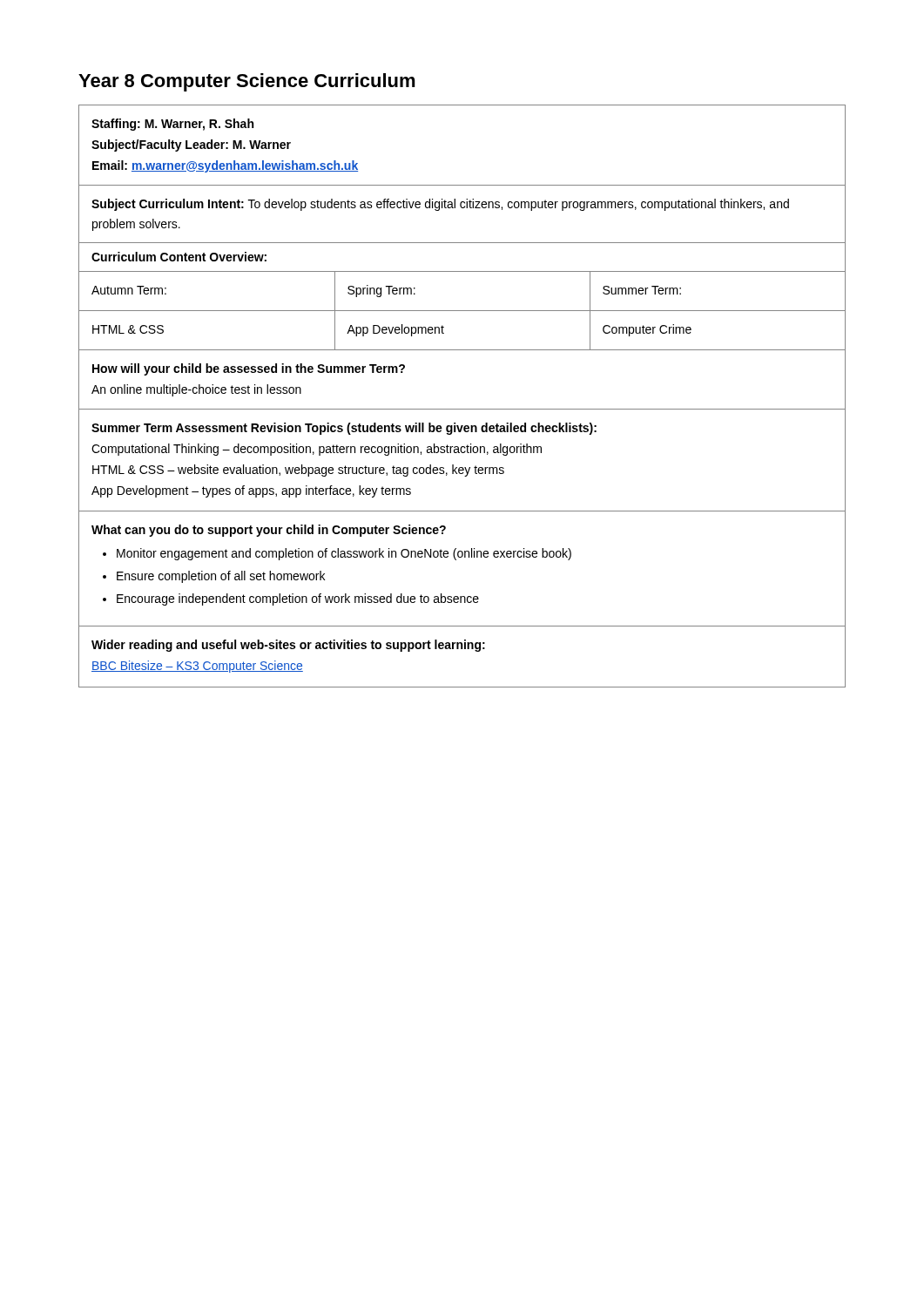Click on the text block starting "Summer Term Assessment Revision Topics (students will"

coord(344,459)
